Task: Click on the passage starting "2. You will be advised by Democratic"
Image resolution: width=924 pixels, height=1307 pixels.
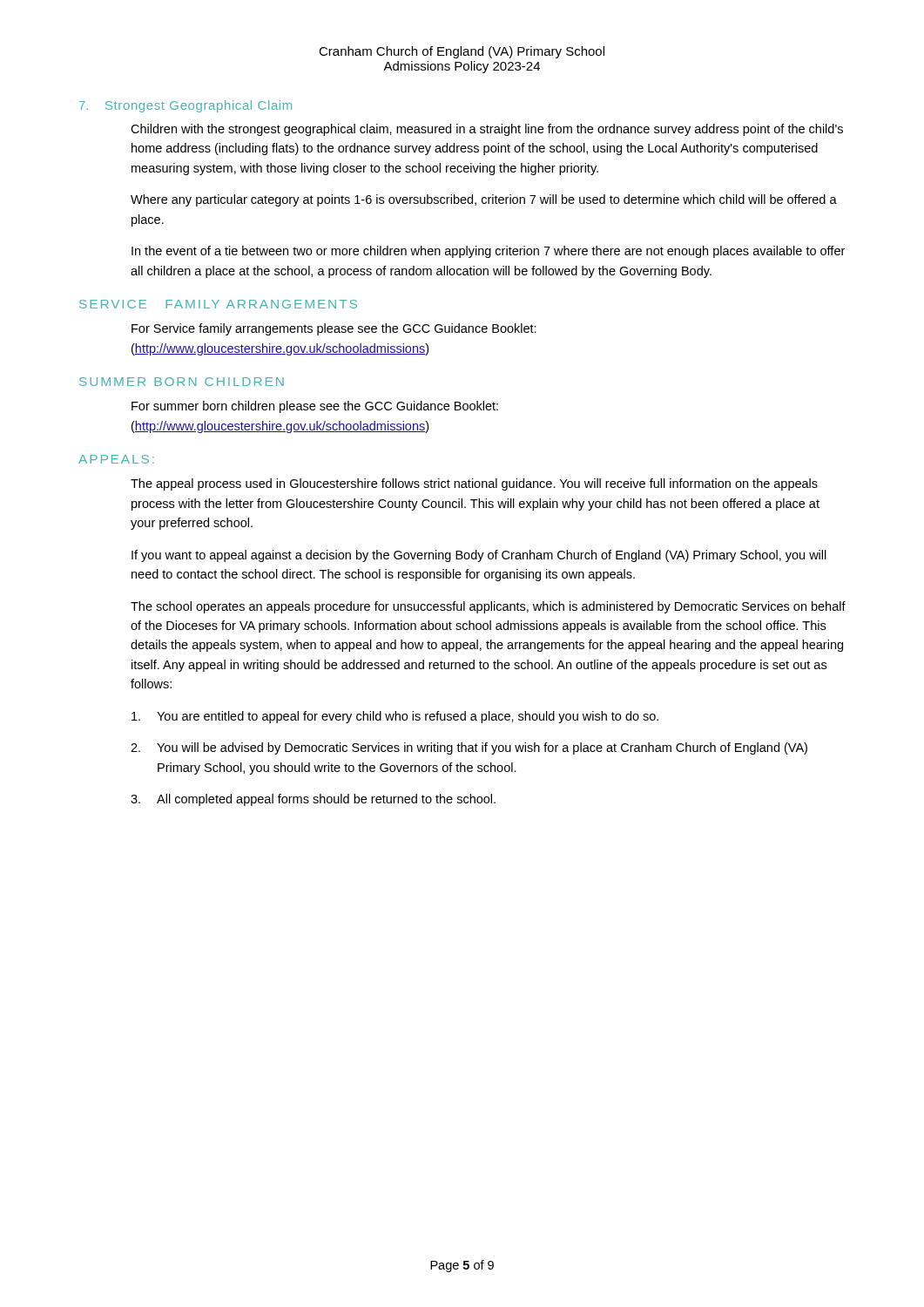Action: tap(488, 758)
